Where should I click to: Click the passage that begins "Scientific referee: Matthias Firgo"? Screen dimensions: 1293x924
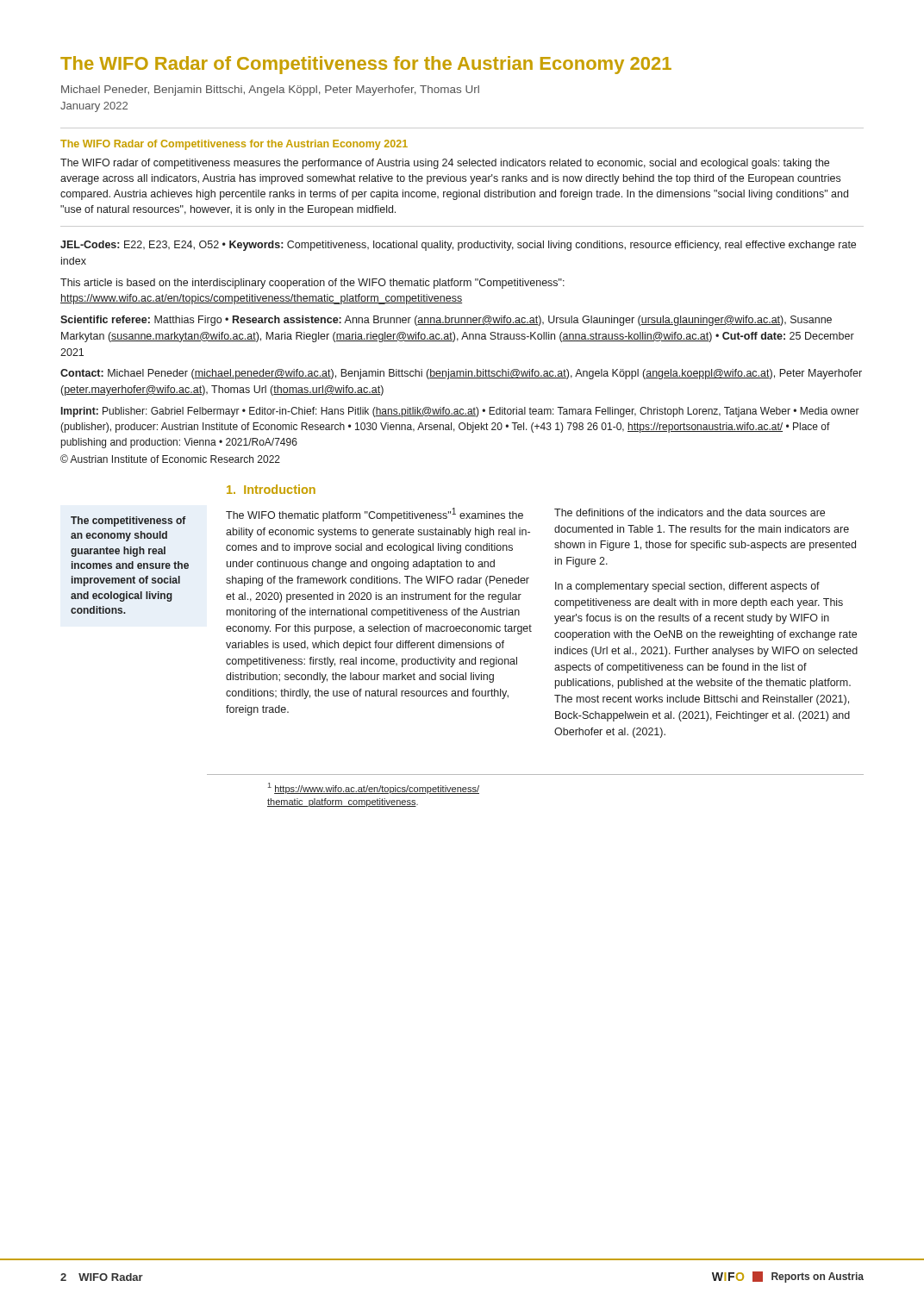pos(457,336)
